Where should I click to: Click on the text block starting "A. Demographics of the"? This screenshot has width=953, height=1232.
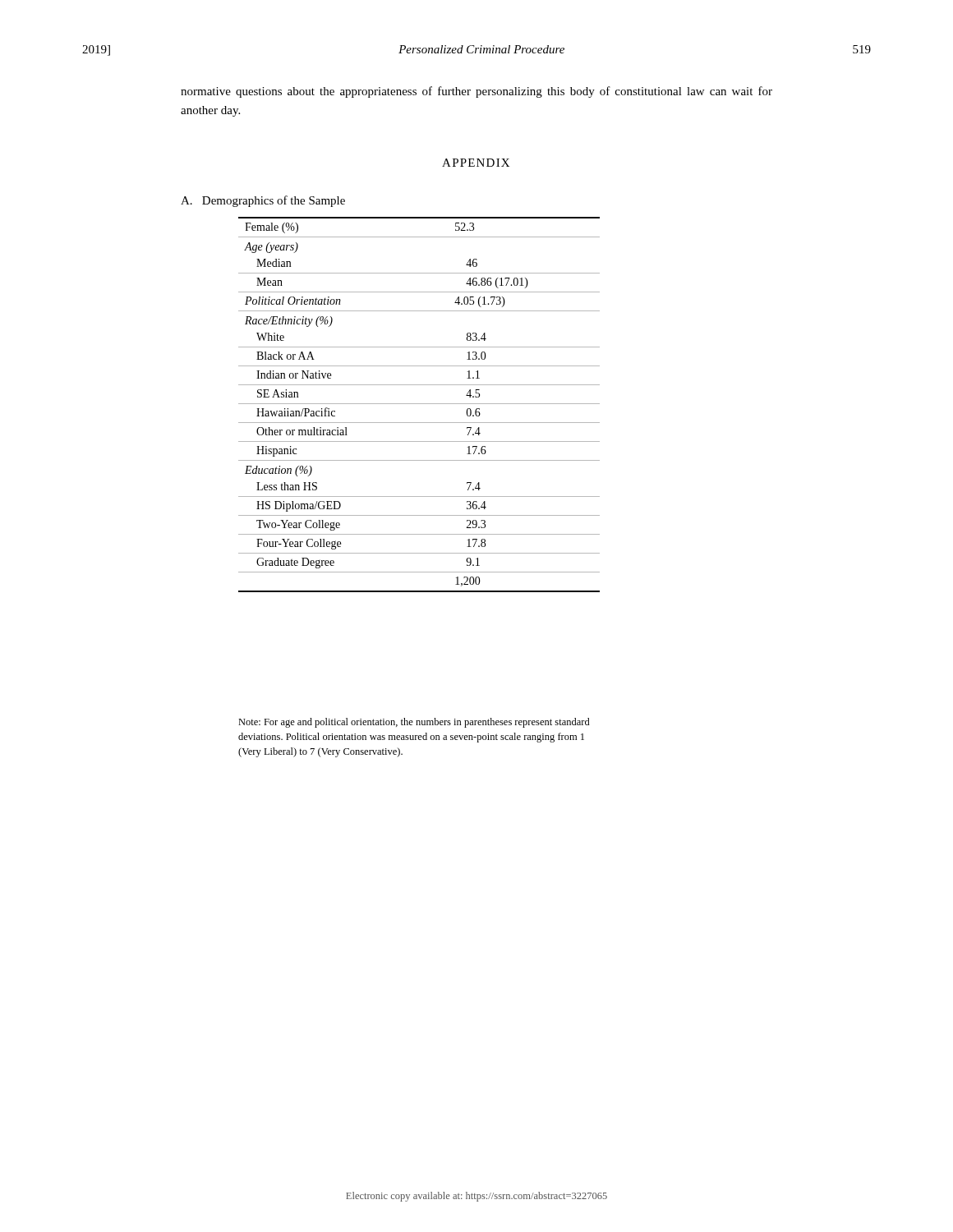click(263, 200)
